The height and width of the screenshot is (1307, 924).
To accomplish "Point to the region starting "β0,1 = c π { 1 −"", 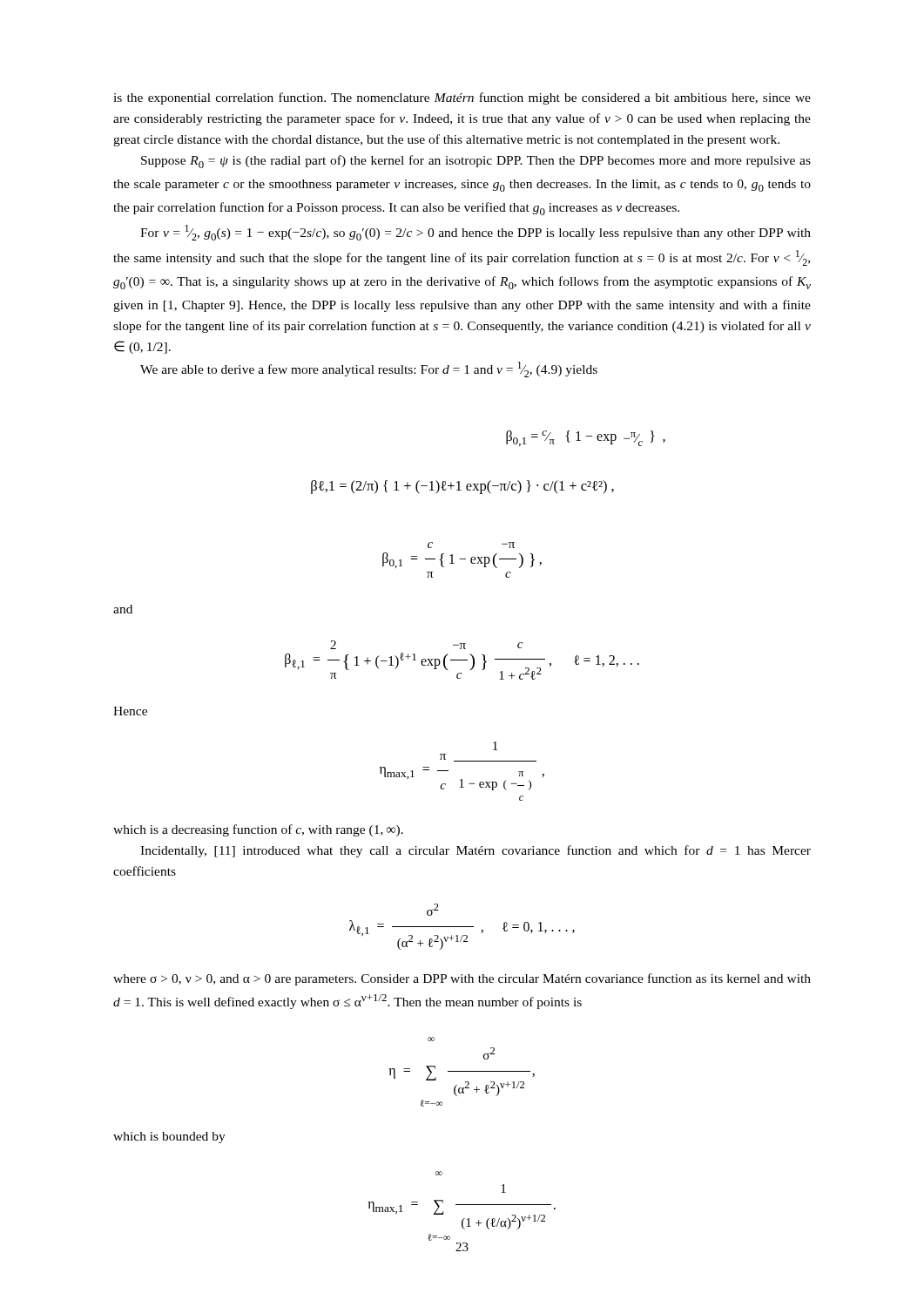I will (462, 559).
